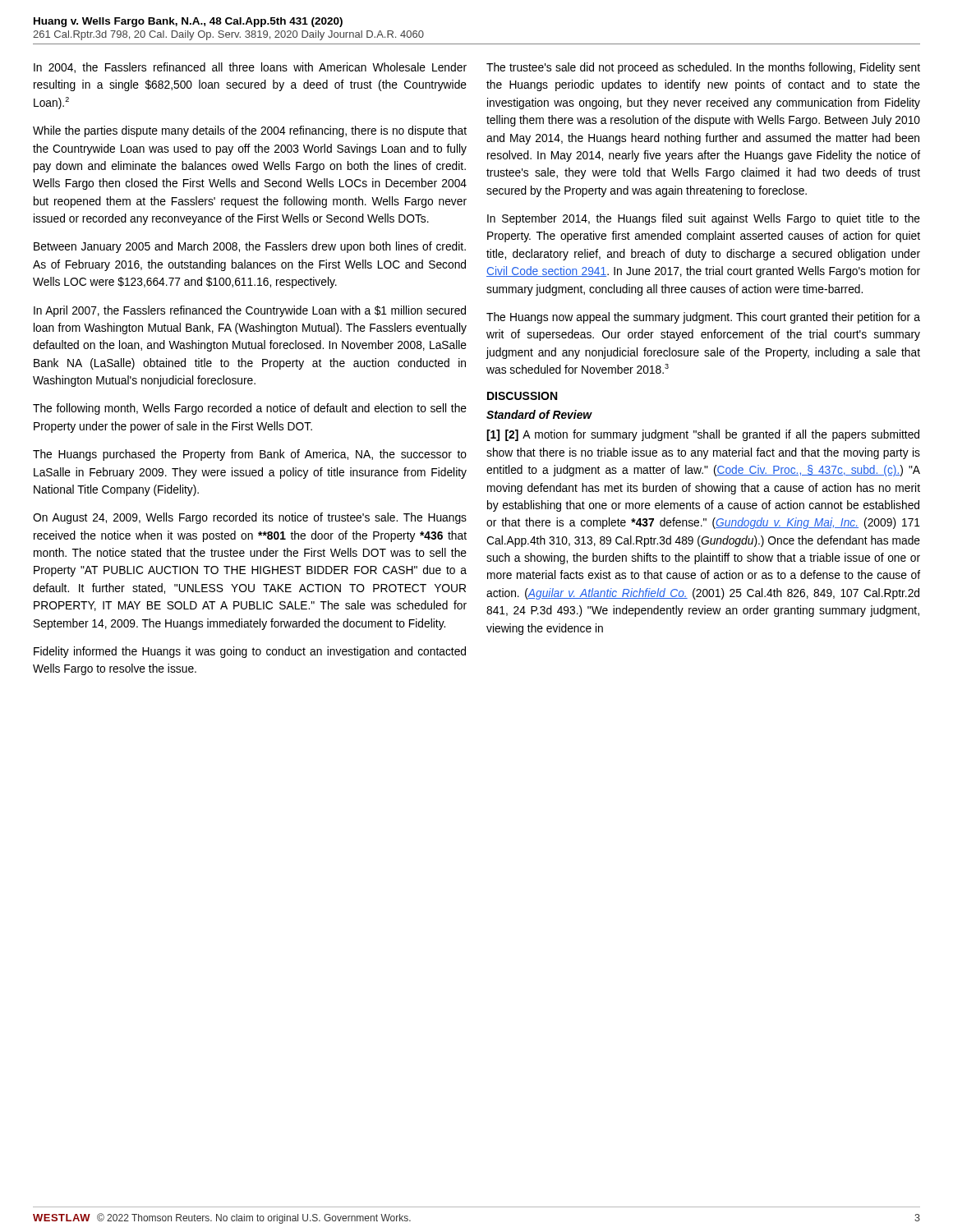Where is the passage that starts "While the parties dispute many"?

pos(250,175)
